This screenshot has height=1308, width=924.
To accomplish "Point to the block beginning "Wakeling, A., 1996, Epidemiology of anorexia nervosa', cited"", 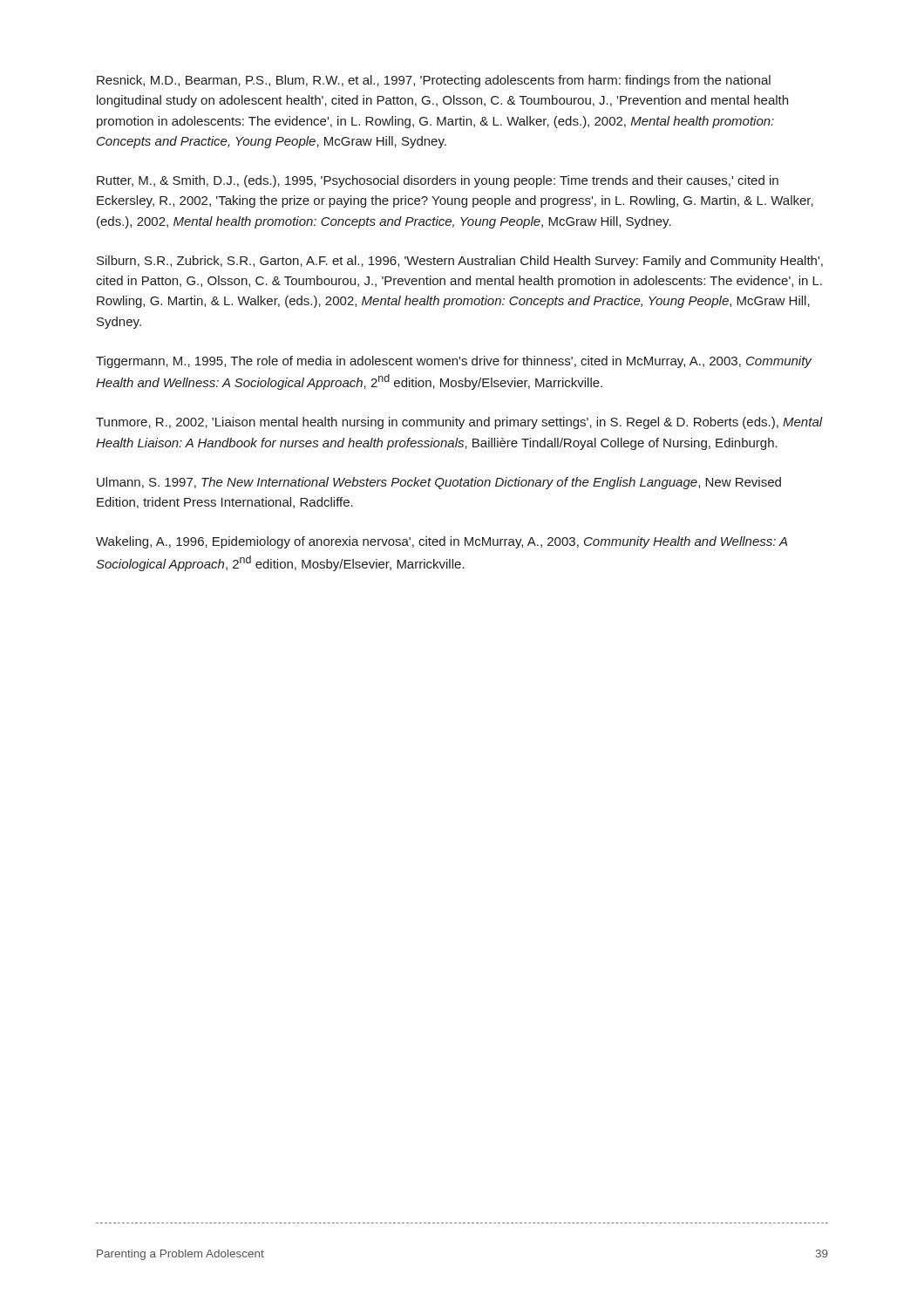I will [x=442, y=552].
